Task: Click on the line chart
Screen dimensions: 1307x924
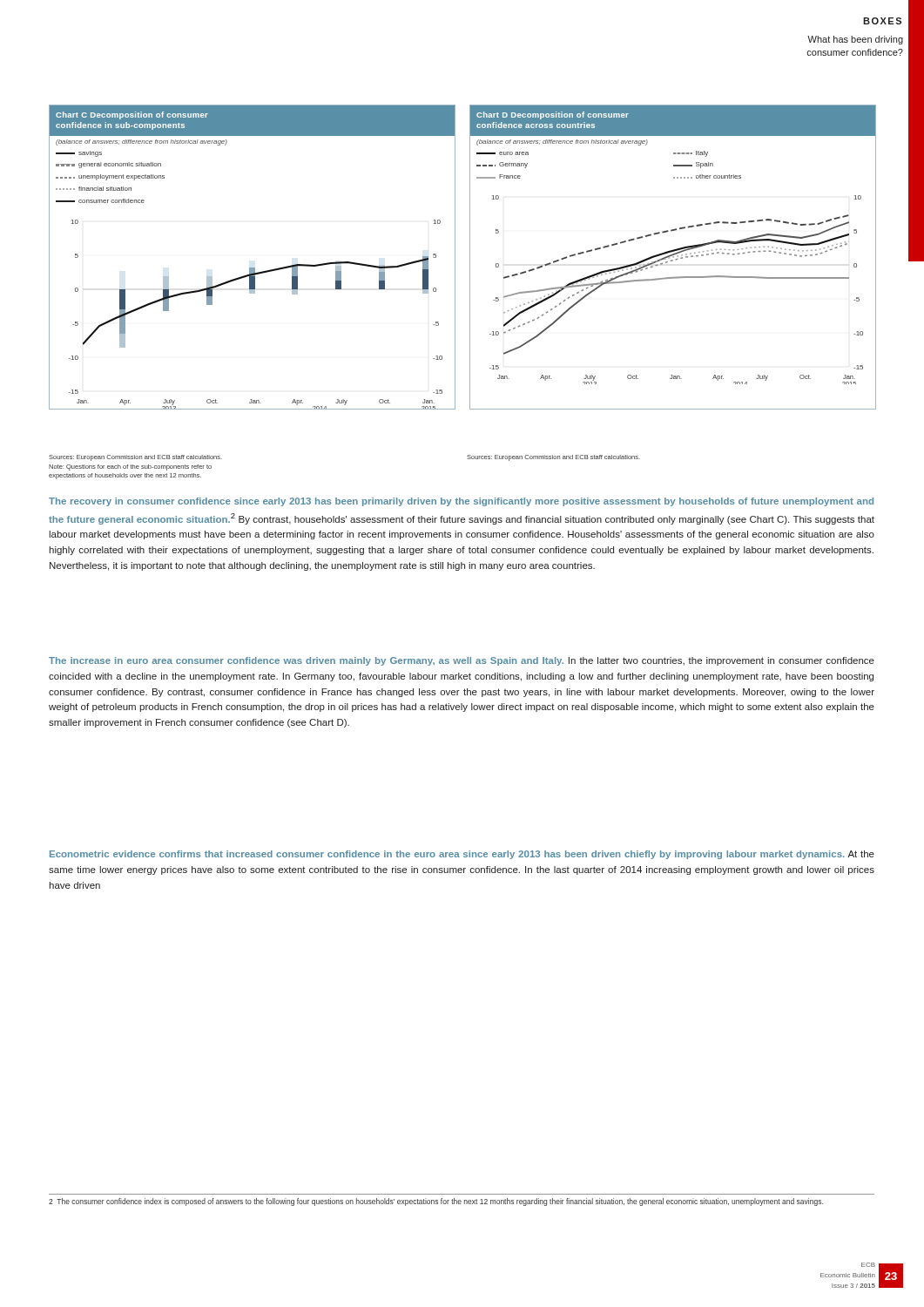Action: [x=673, y=257]
